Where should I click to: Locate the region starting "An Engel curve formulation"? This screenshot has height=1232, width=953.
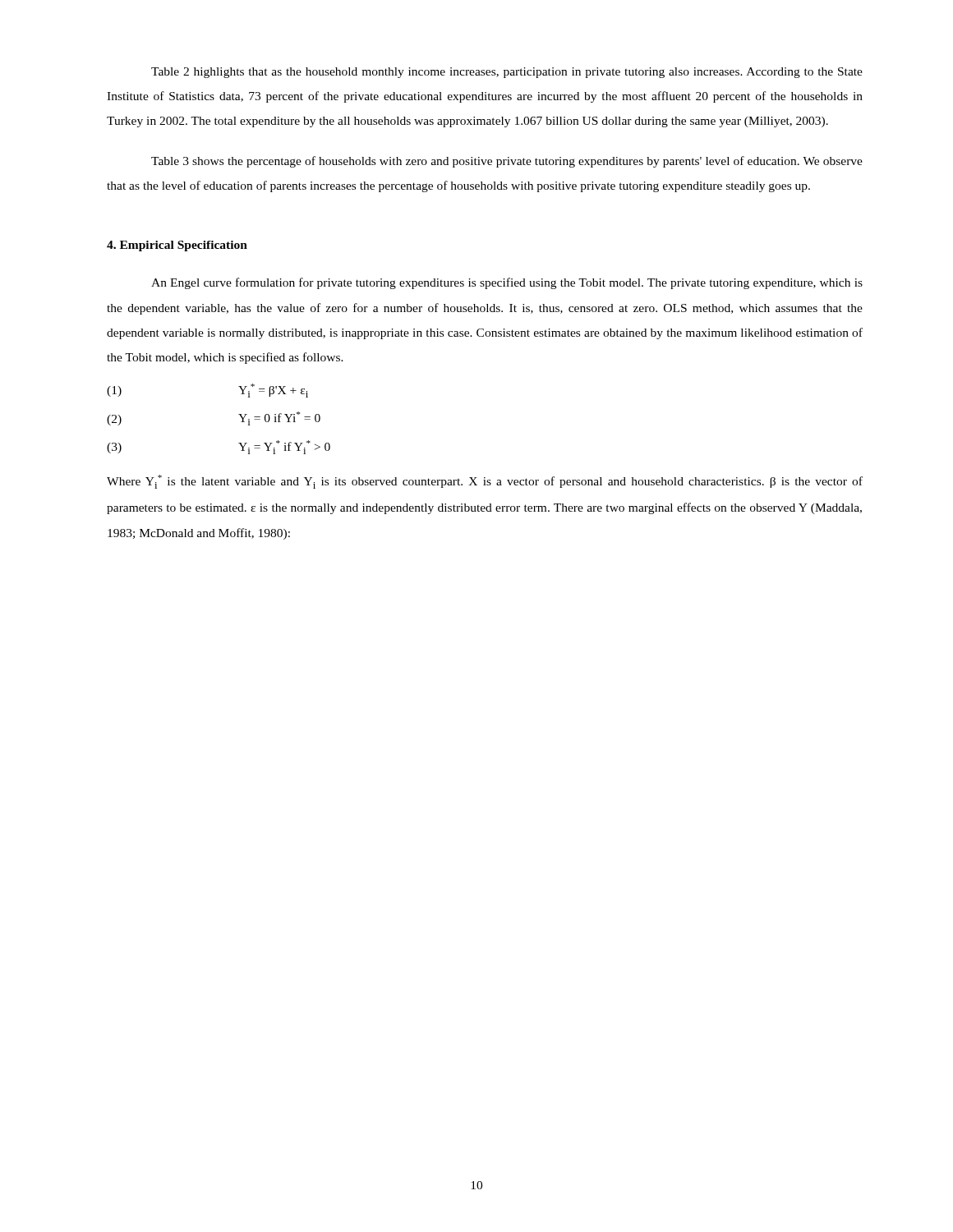coord(485,320)
